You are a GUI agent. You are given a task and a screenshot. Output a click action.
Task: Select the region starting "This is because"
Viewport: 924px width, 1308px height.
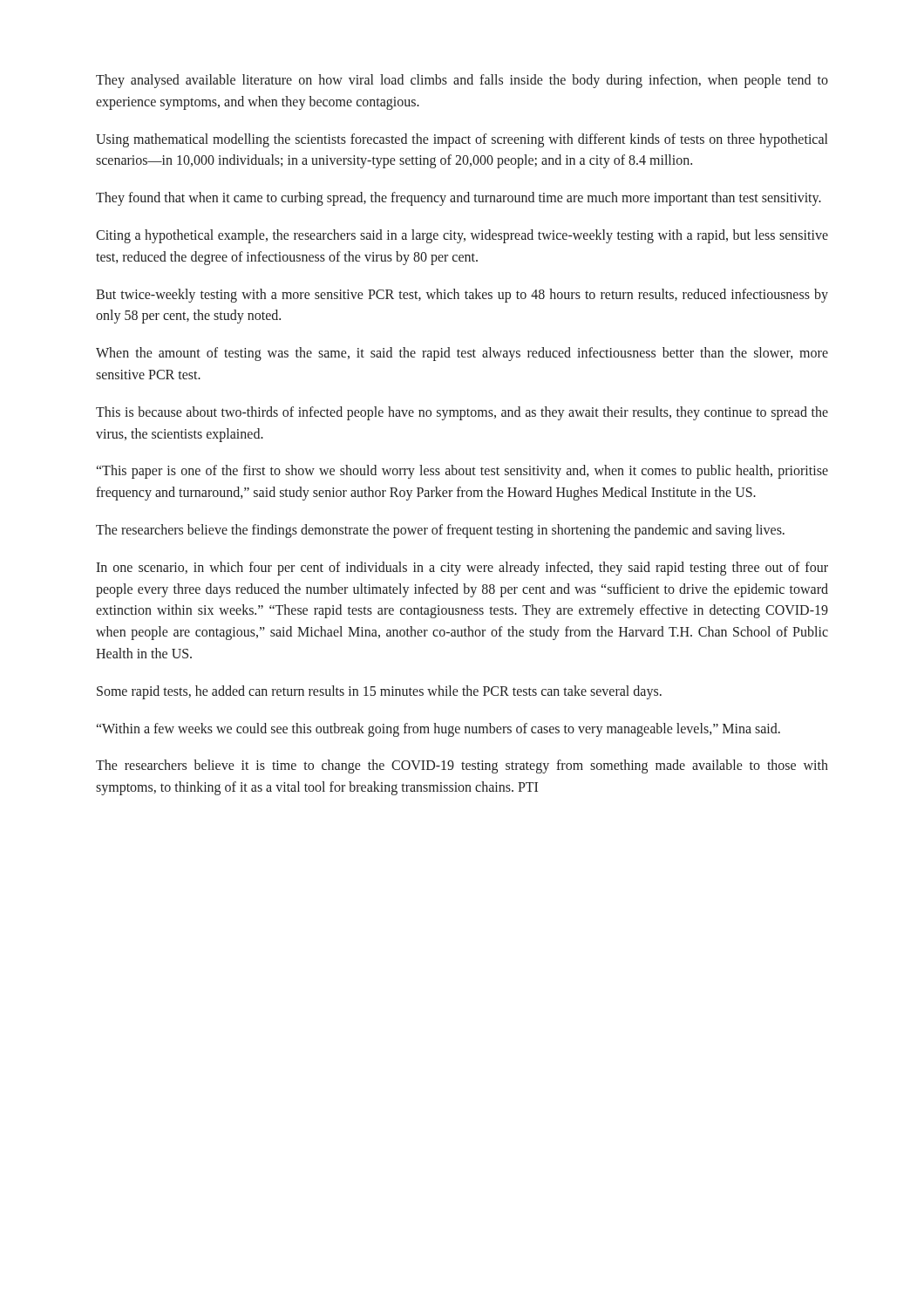[x=462, y=423]
